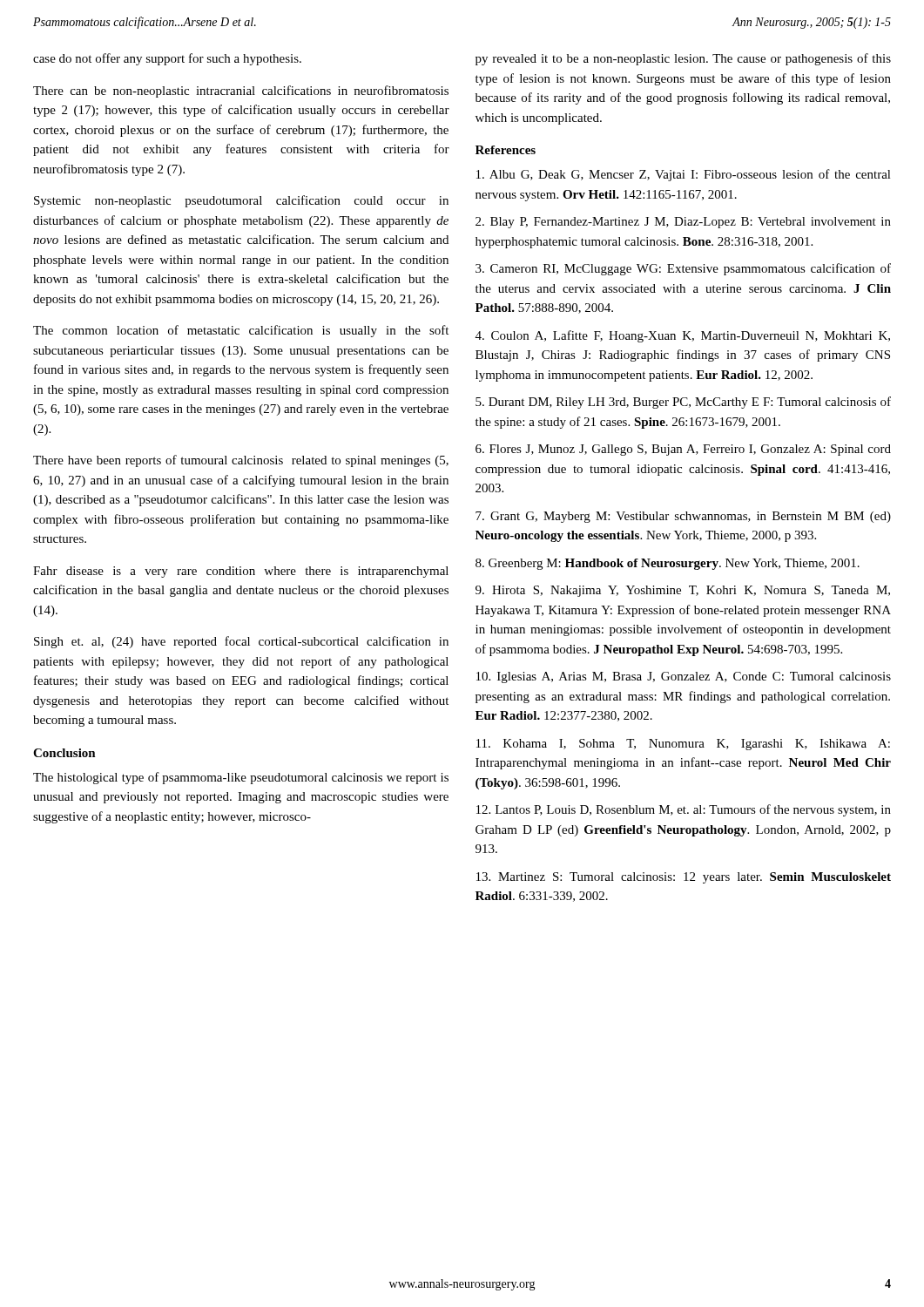This screenshot has height=1307, width=924.
Task: Find the text block starting "Grant G, Mayberg"
Action: pos(683,525)
